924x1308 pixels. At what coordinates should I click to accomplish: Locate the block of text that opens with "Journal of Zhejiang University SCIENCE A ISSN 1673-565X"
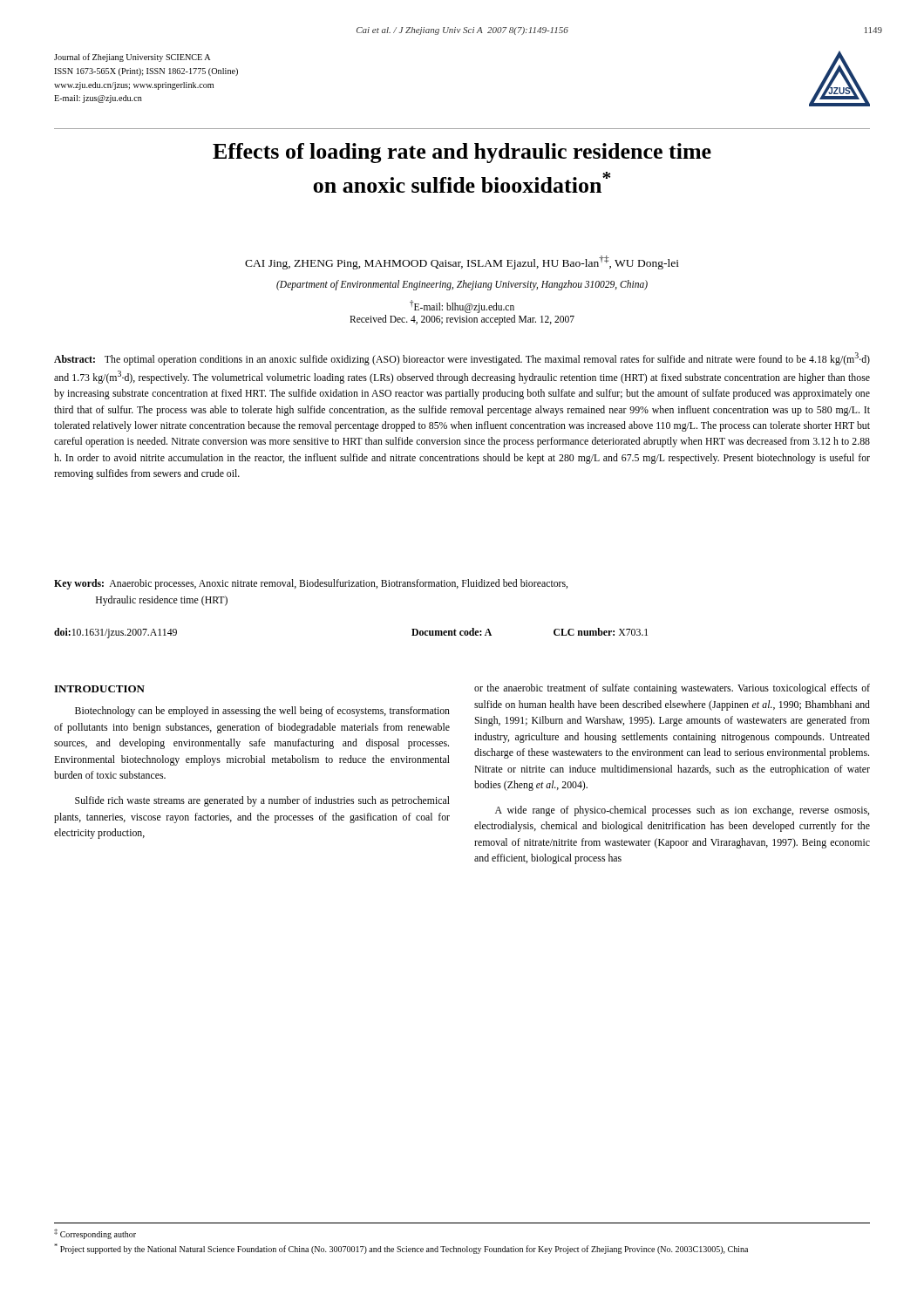(x=146, y=78)
